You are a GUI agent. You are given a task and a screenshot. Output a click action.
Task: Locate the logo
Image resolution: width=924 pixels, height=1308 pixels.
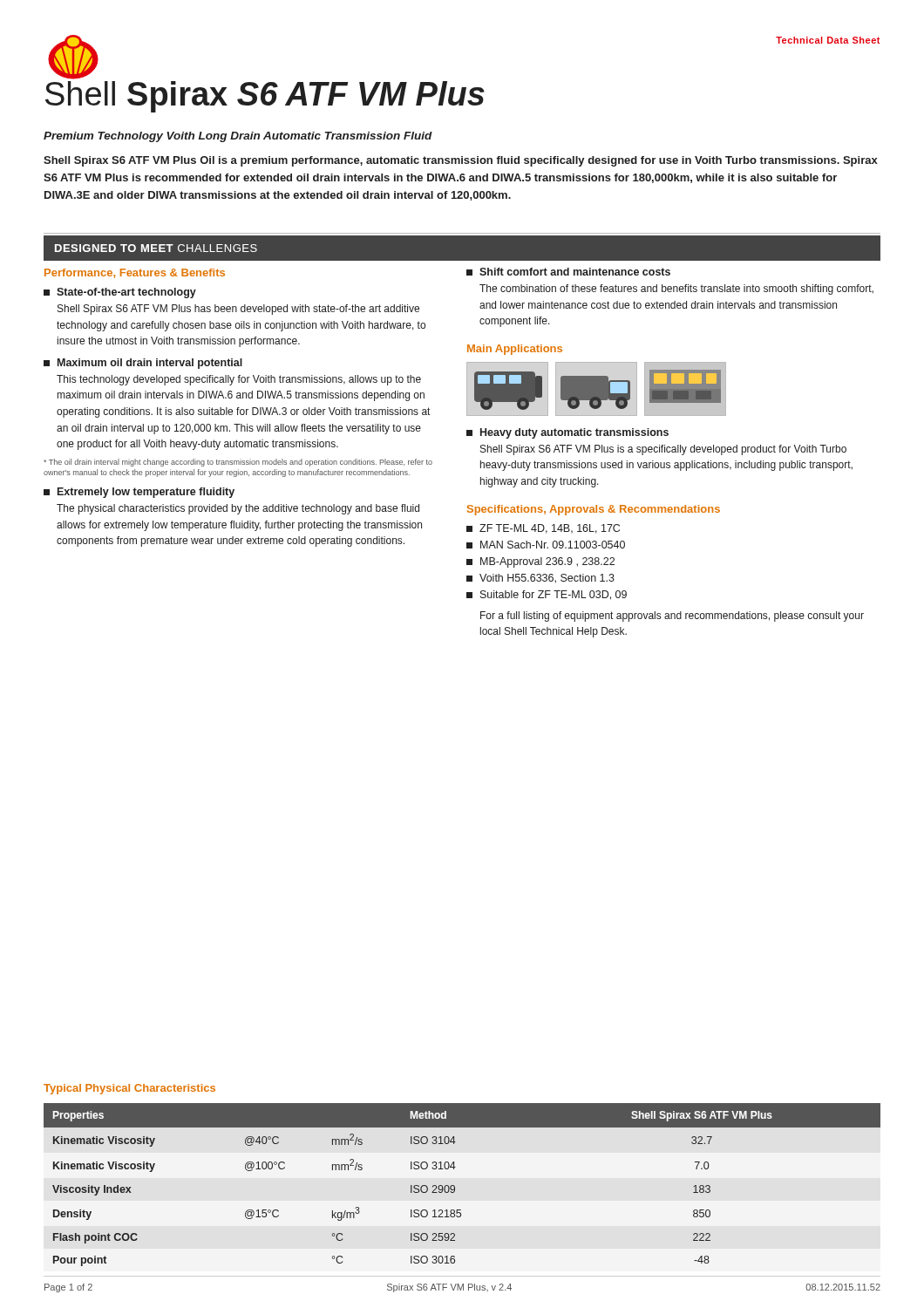click(73, 57)
